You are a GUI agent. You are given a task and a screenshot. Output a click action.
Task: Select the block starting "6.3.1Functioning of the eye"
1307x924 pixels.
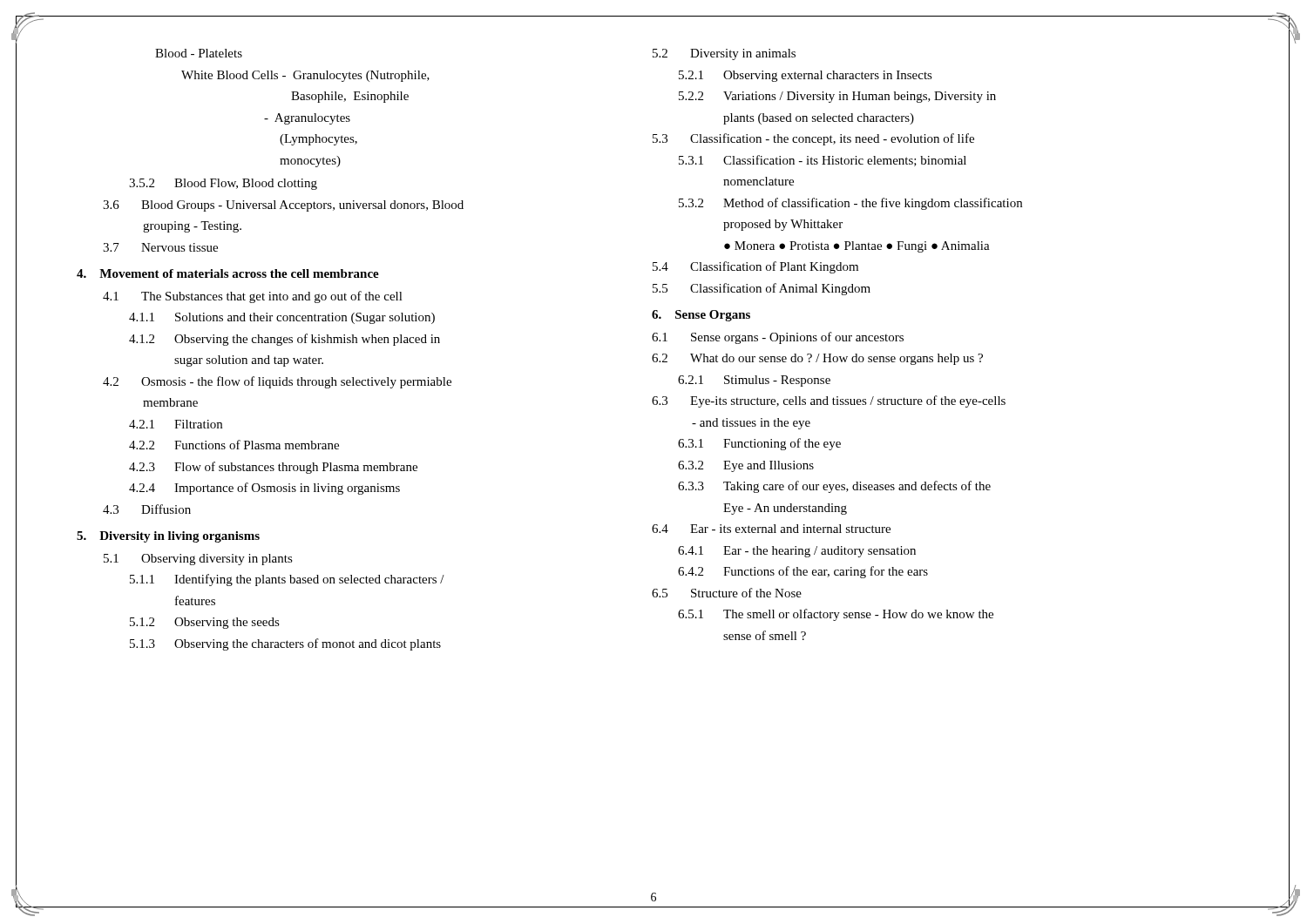click(760, 444)
